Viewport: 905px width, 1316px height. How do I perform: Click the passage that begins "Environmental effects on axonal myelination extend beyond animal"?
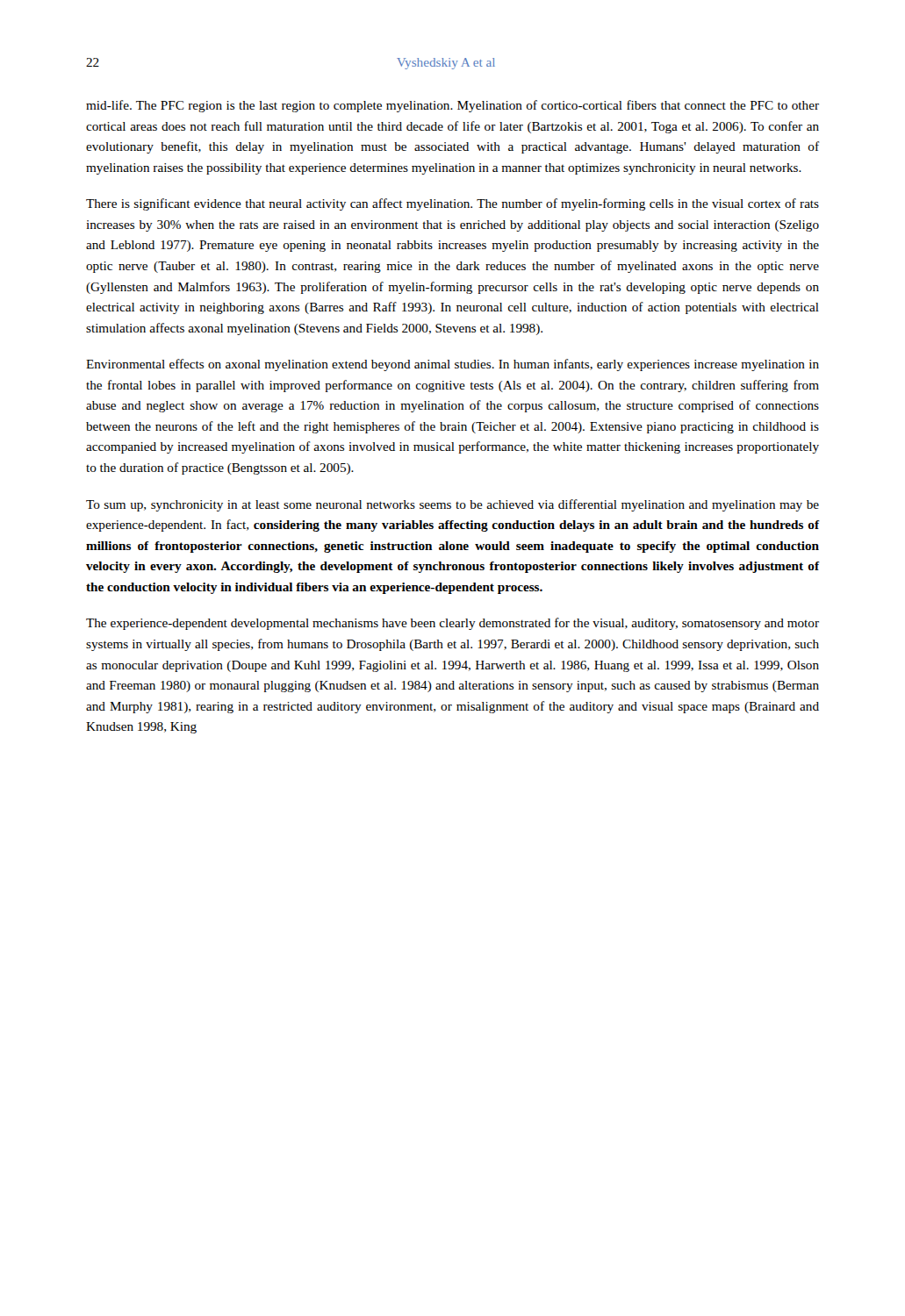click(x=452, y=416)
